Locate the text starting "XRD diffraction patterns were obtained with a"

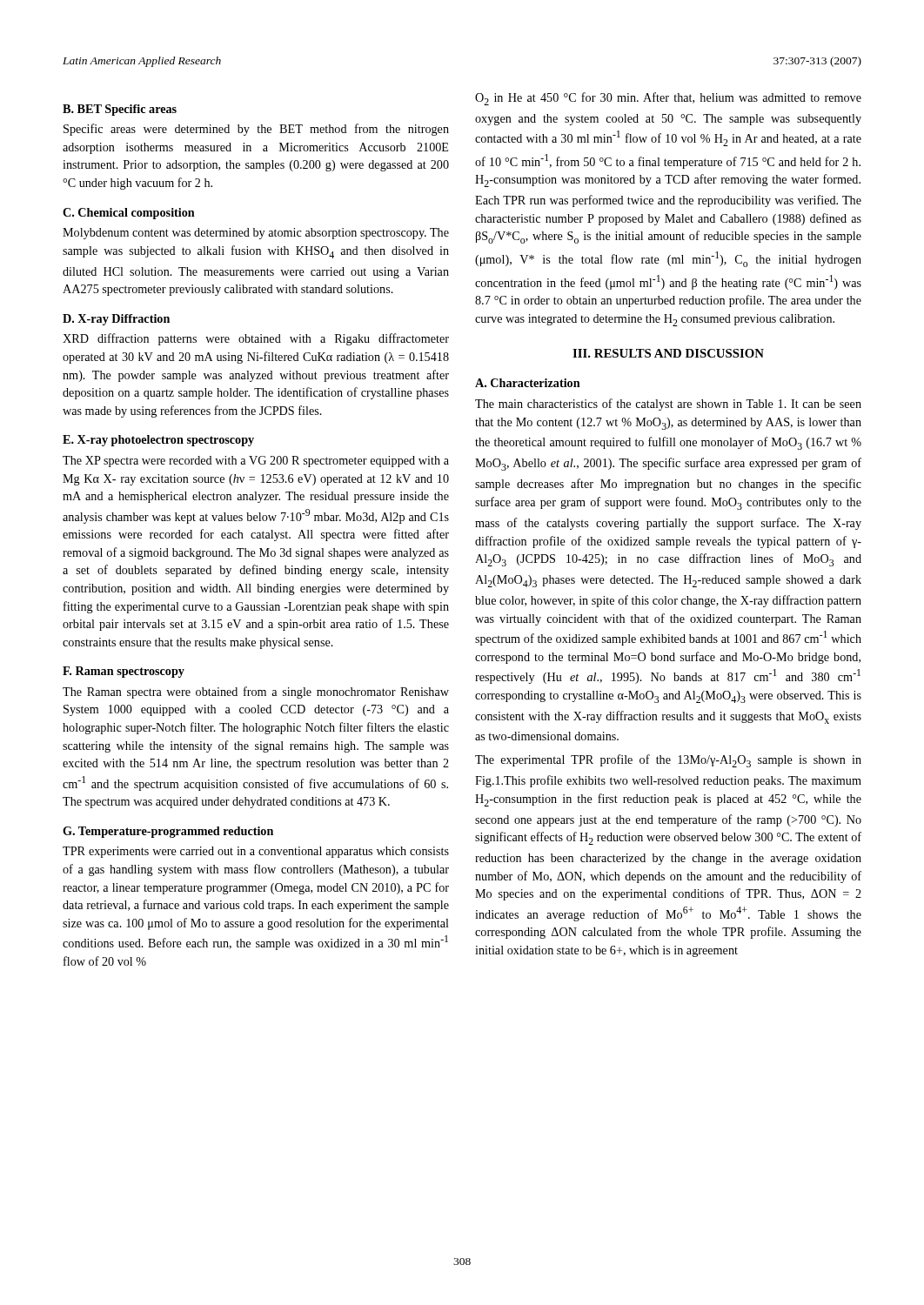tap(256, 375)
